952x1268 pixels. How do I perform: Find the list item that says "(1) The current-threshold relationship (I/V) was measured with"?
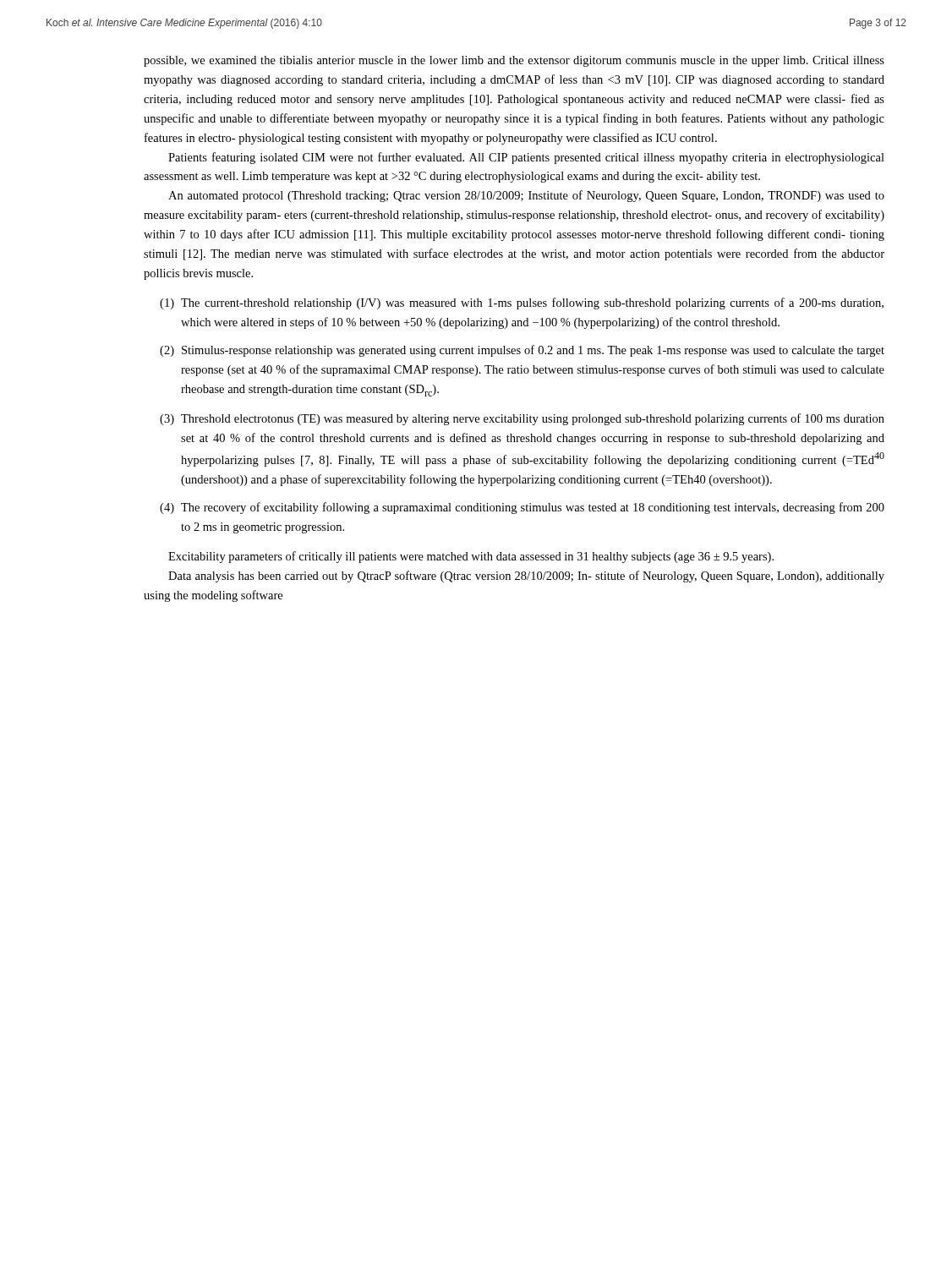[x=514, y=313]
